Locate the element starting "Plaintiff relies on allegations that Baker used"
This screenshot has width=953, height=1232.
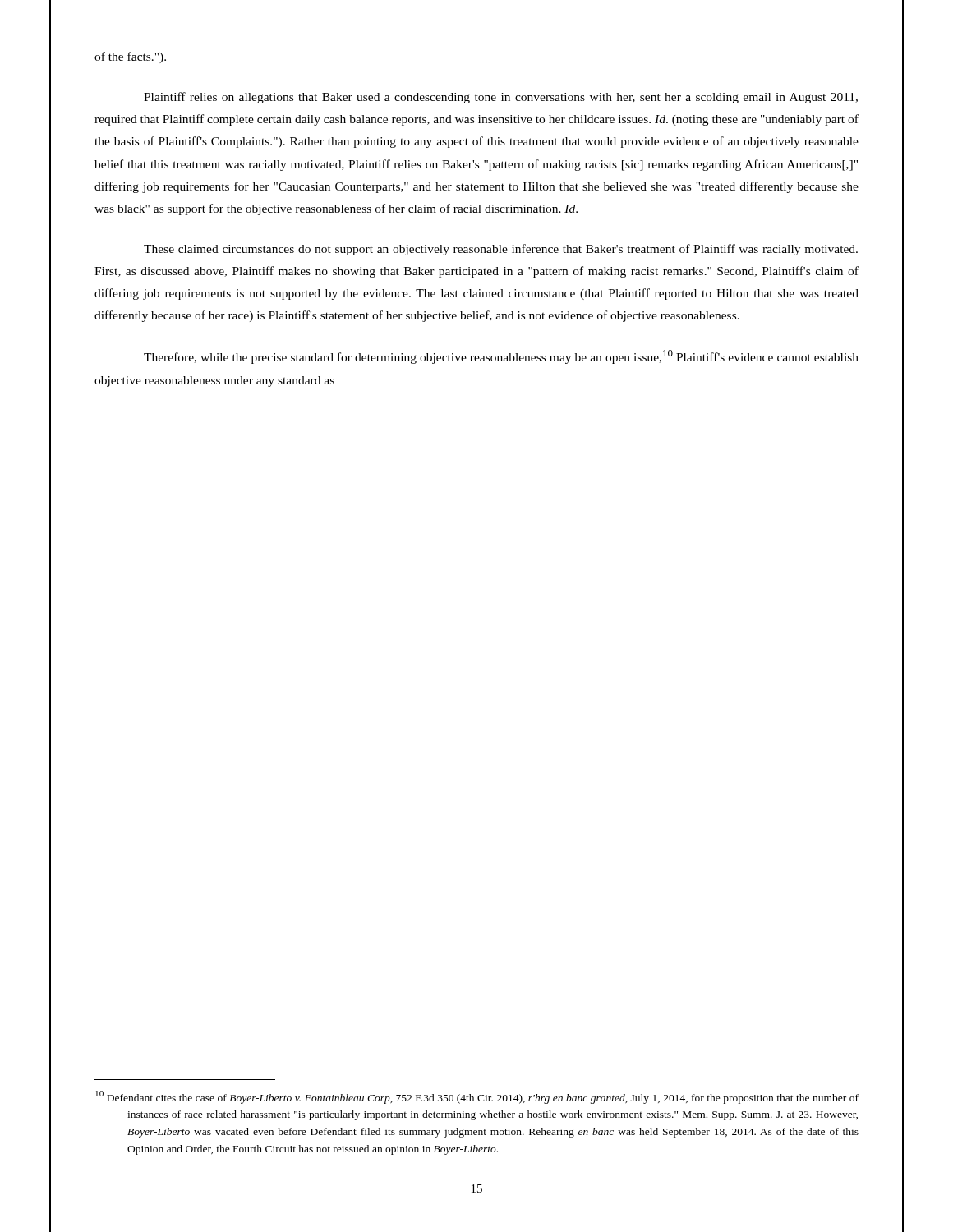coord(476,152)
